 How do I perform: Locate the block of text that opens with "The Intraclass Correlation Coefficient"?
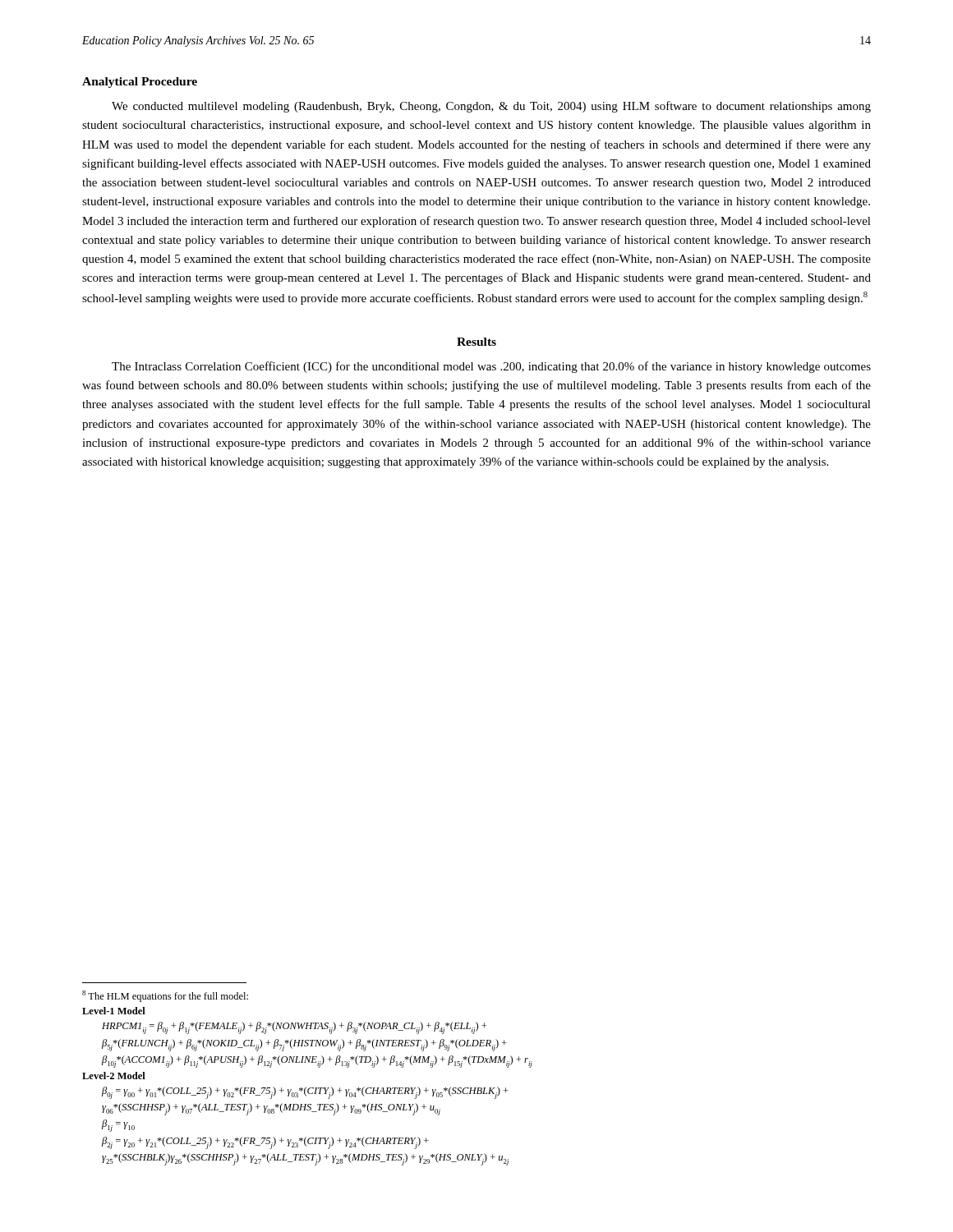476,414
